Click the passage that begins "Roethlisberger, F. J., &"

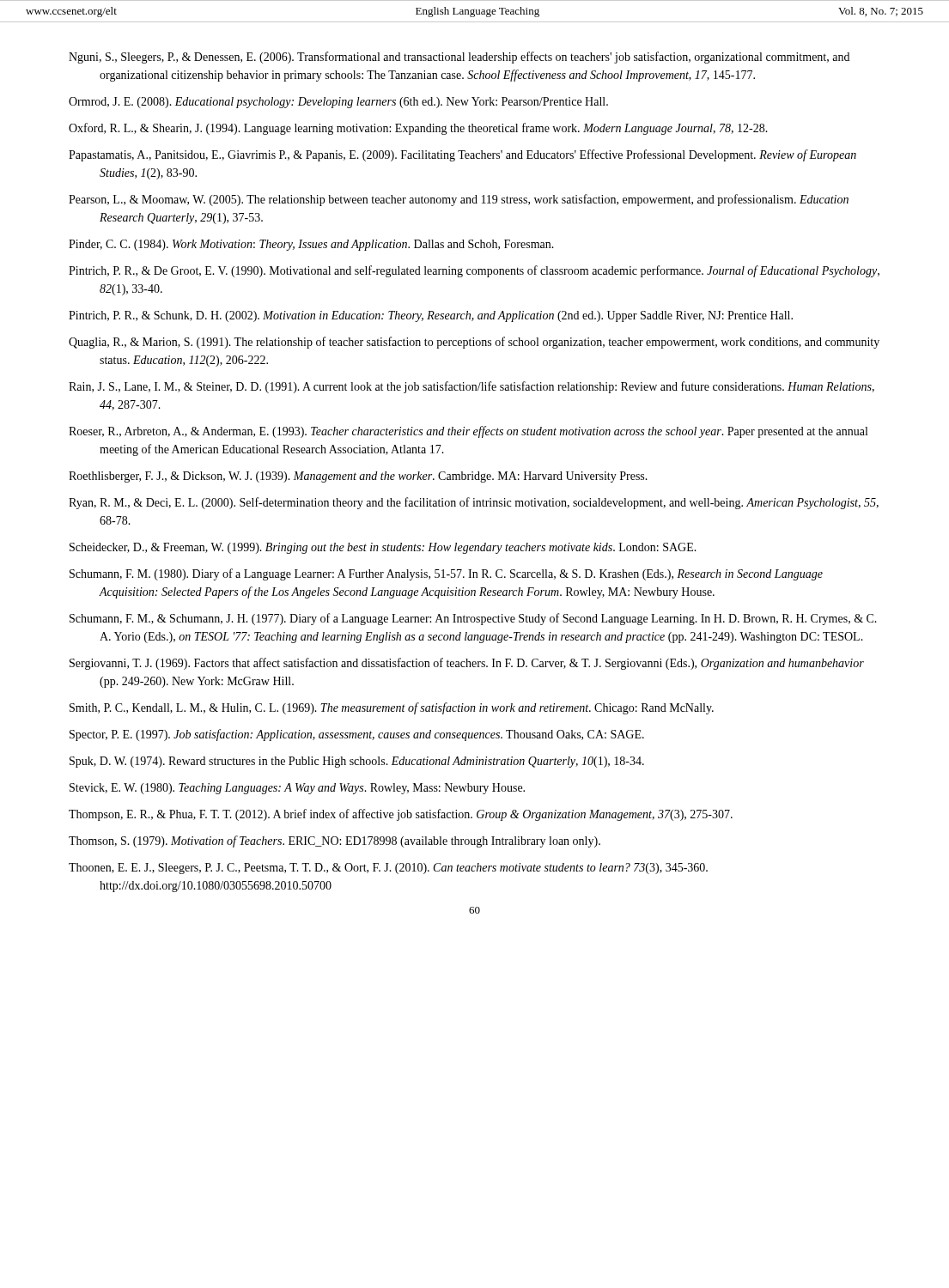tap(358, 476)
